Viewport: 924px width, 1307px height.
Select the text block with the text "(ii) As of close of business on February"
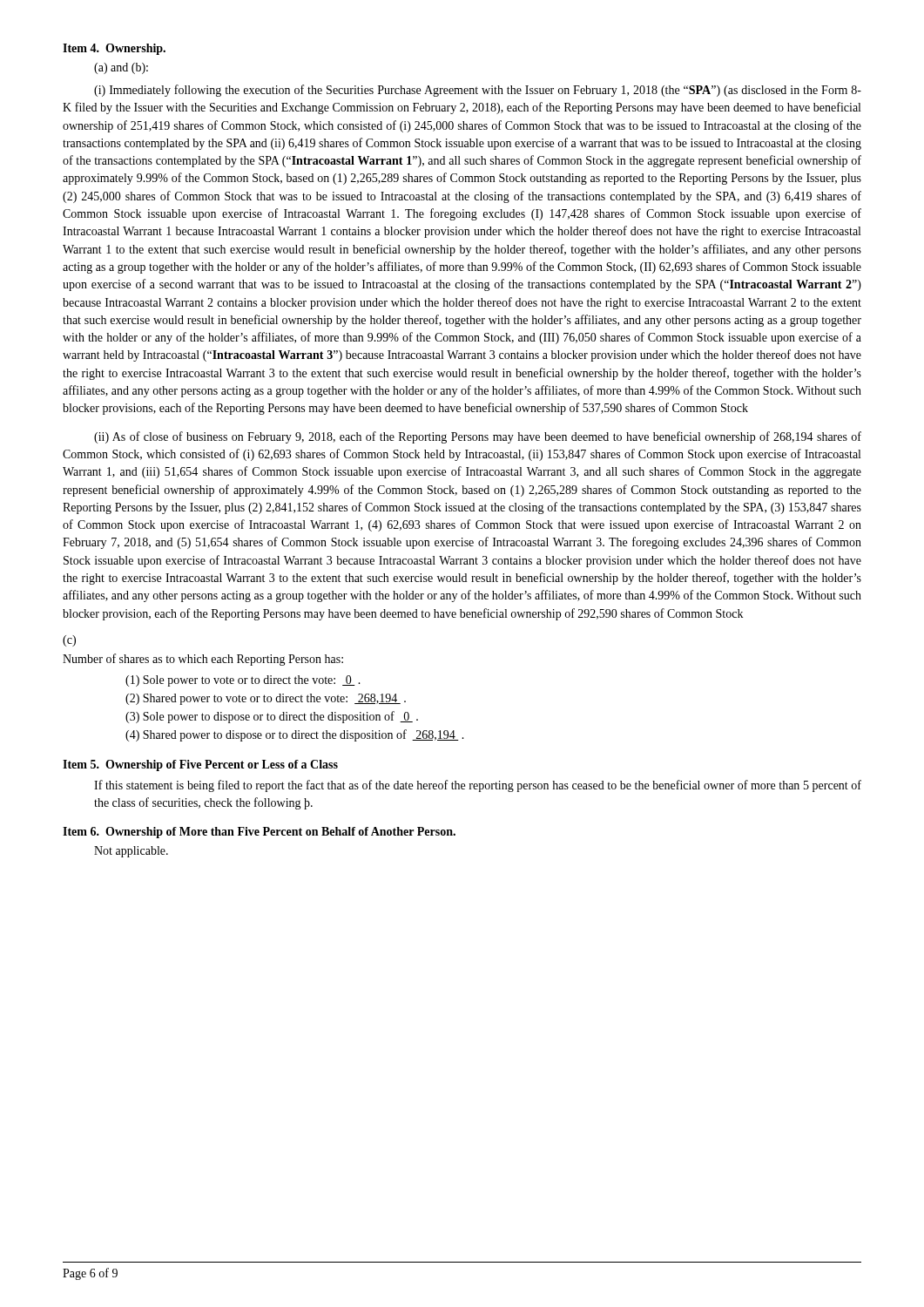pos(462,525)
